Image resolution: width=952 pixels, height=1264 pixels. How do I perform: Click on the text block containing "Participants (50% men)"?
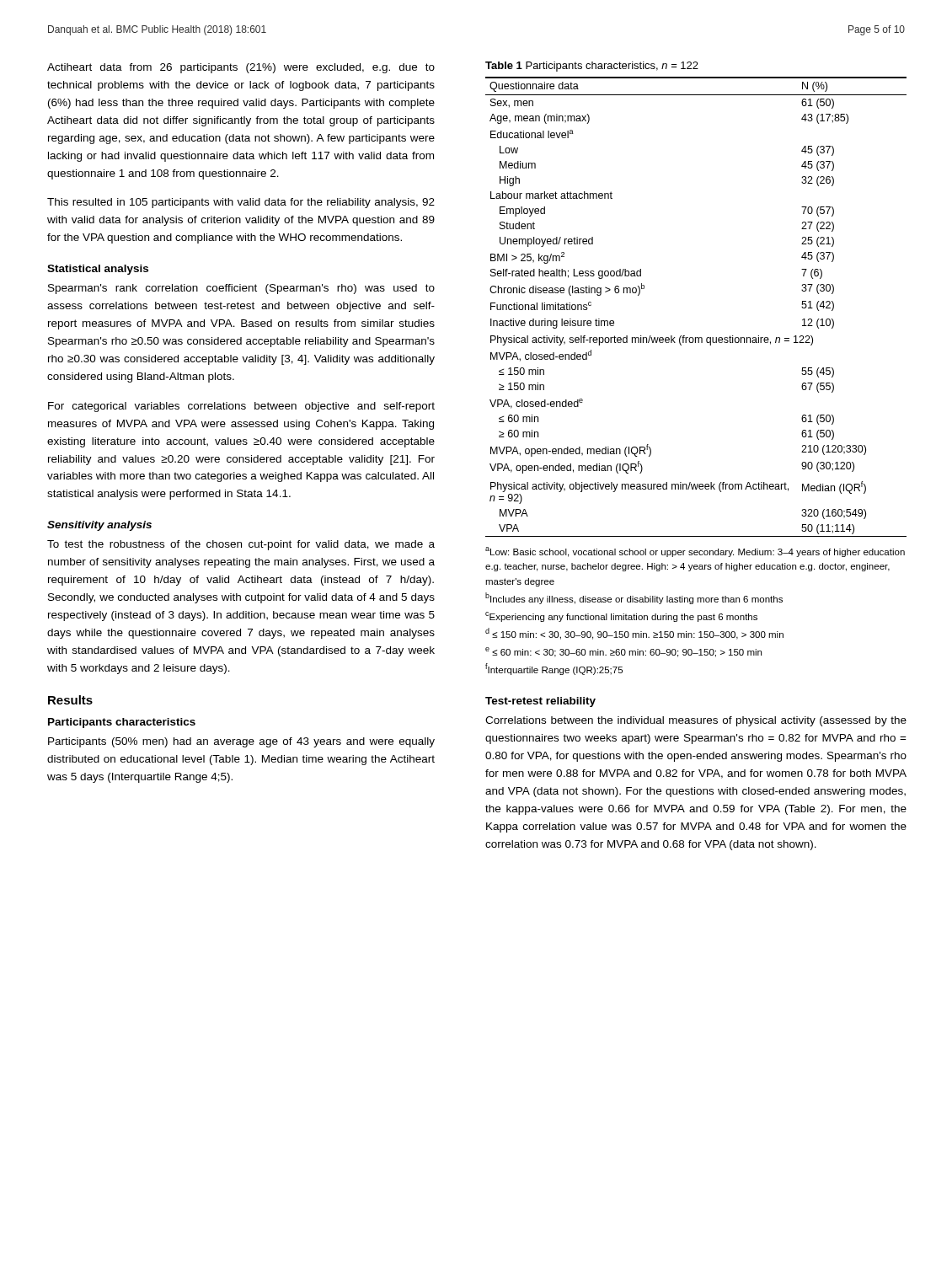[241, 758]
